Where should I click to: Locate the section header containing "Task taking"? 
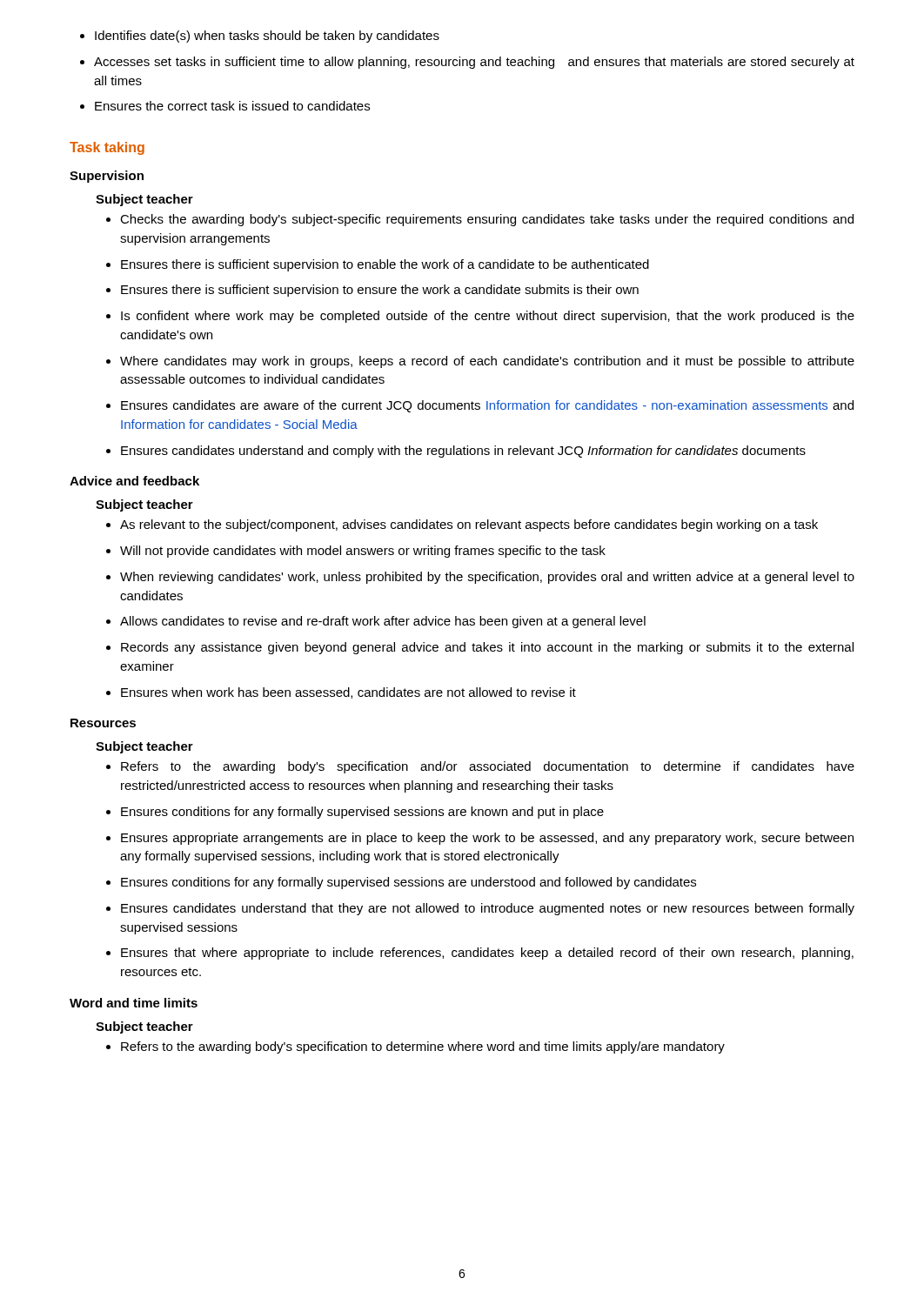[107, 147]
